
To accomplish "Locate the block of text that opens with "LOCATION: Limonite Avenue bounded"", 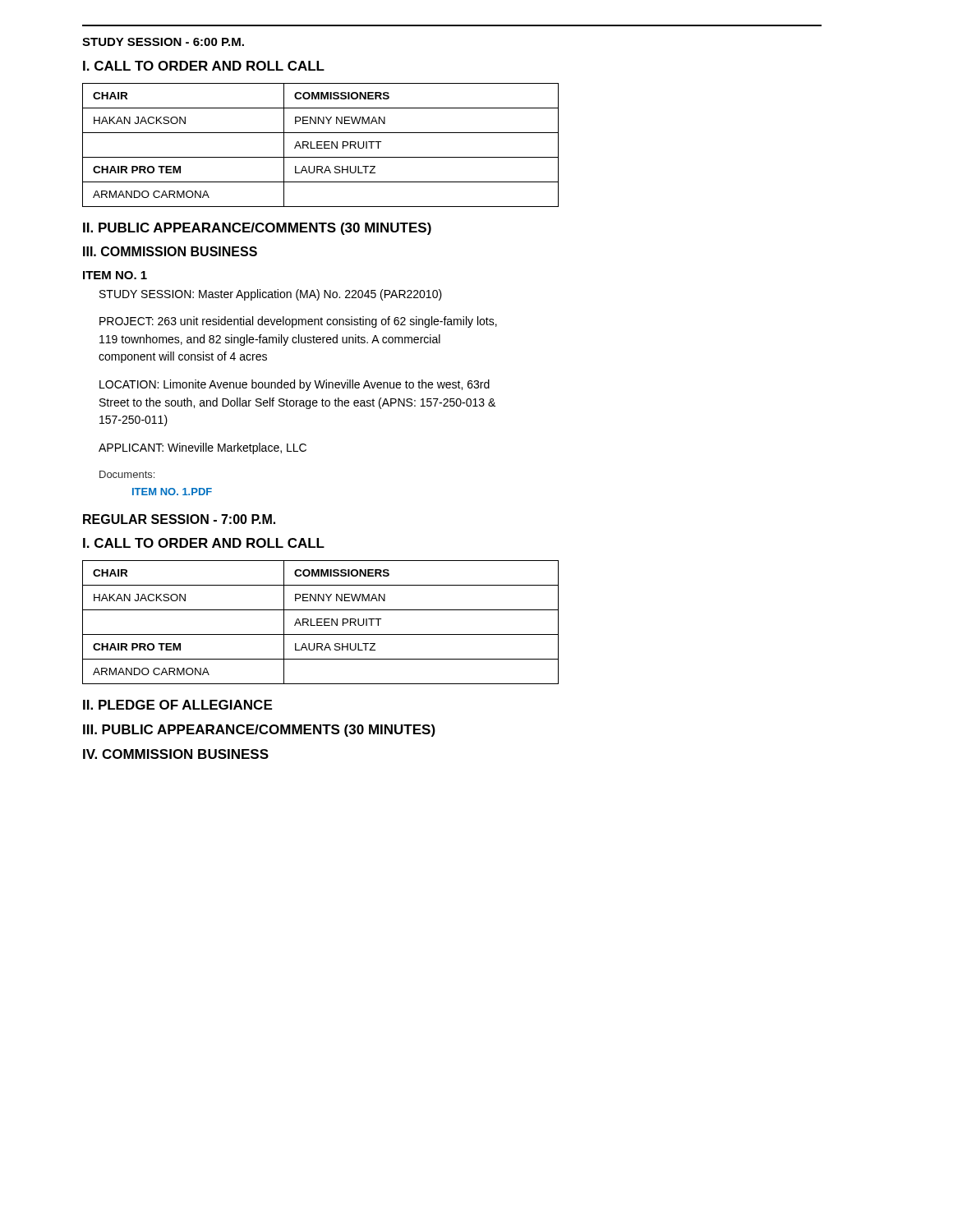I will click(x=297, y=402).
